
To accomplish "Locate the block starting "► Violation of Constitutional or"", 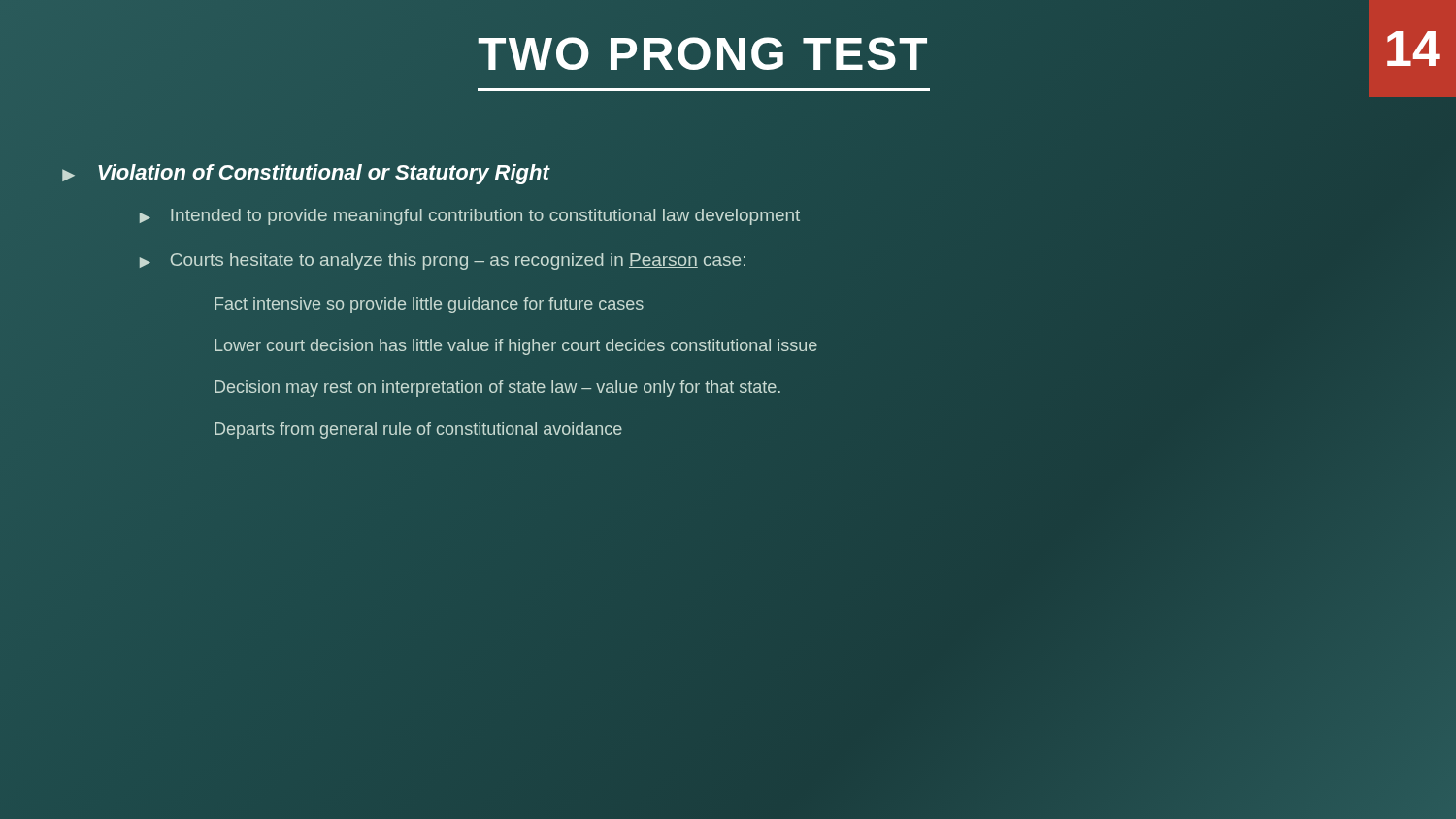I will (x=304, y=174).
